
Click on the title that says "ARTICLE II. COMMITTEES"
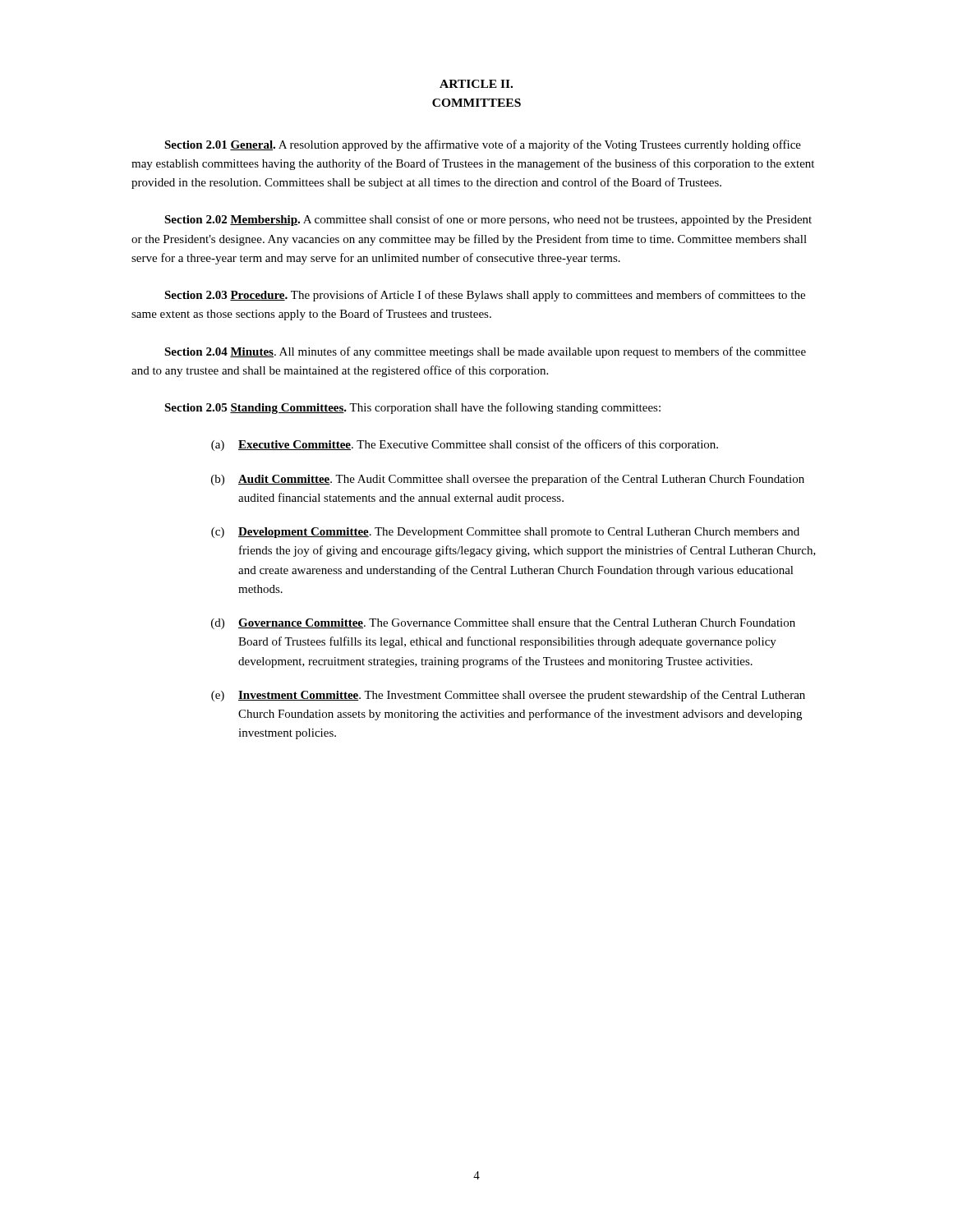[476, 93]
